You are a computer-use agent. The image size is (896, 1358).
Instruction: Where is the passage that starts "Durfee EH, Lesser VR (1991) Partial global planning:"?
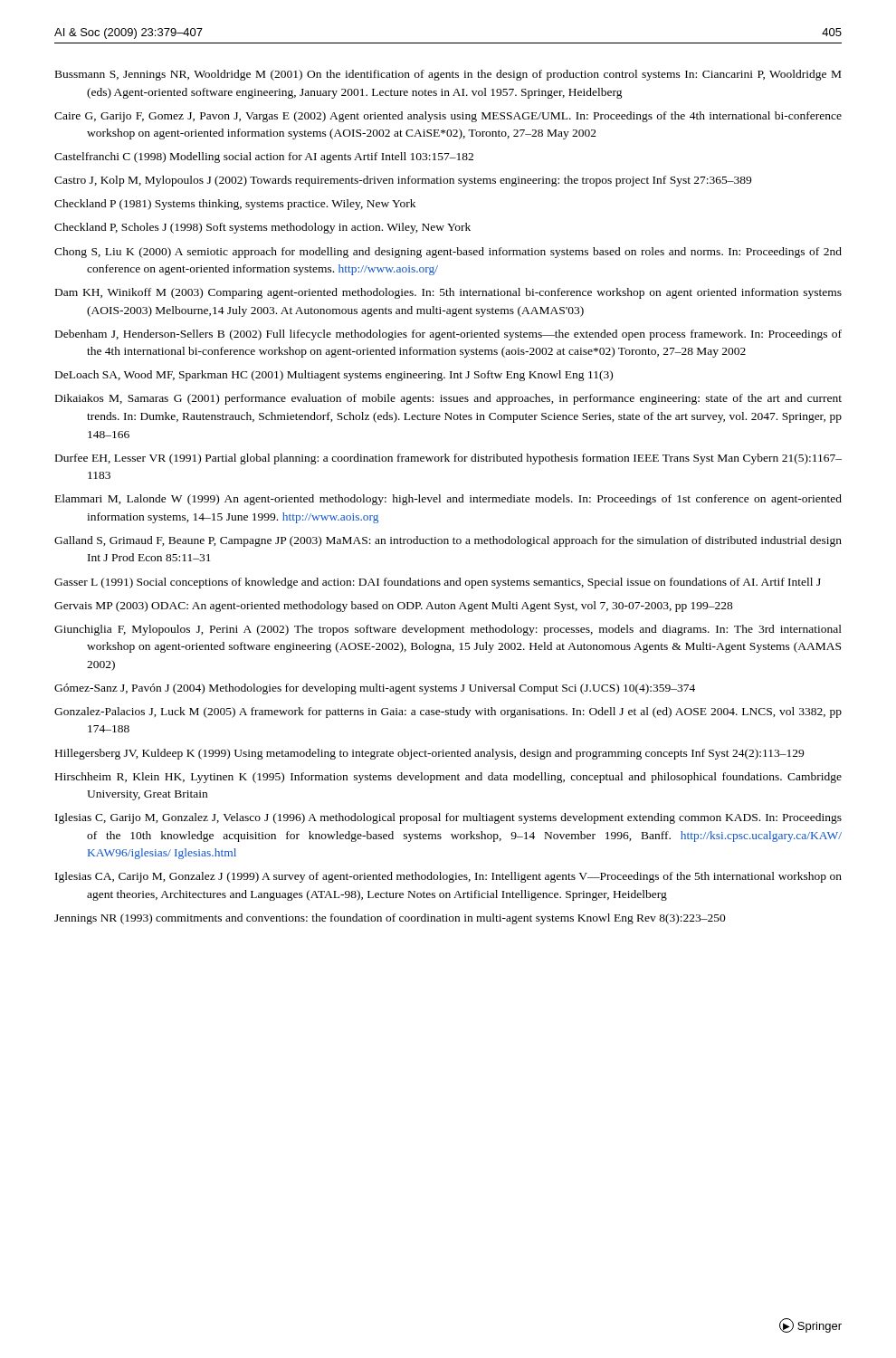pos(448,466)
